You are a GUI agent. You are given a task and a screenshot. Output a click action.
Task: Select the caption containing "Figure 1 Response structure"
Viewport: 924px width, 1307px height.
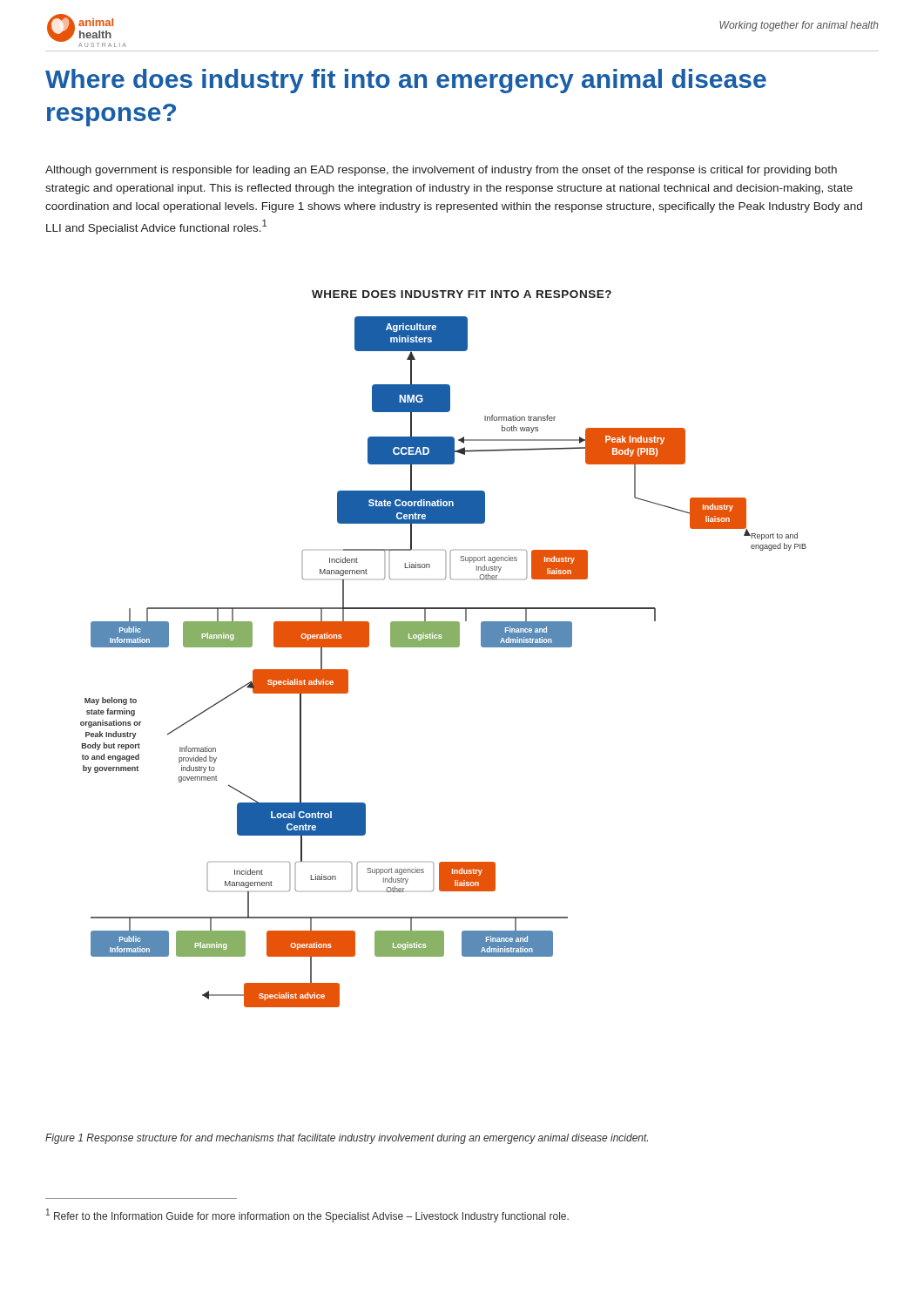point(347,1138)
